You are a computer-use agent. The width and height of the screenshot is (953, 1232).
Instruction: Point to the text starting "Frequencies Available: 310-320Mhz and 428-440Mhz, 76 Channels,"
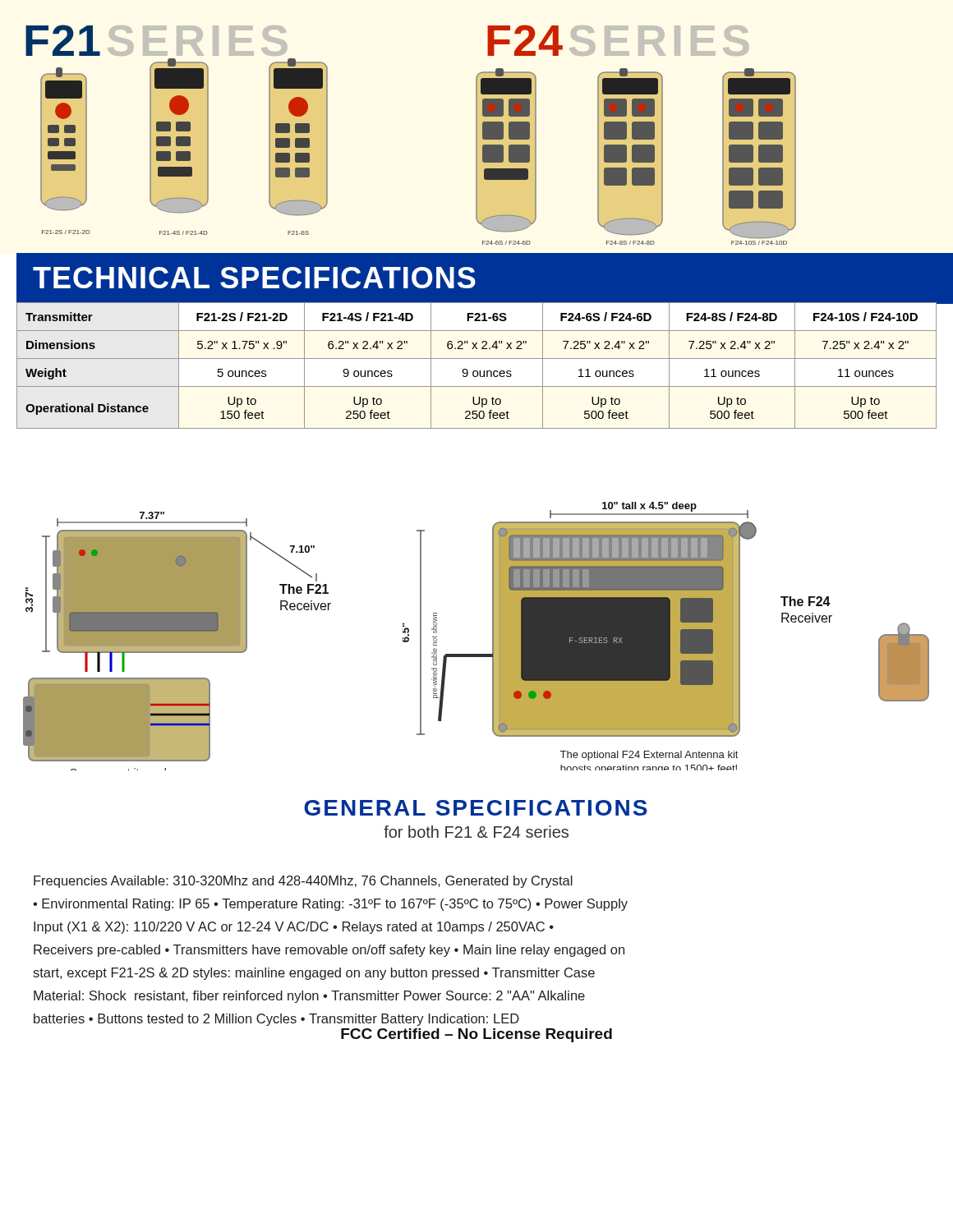(330, 950)
